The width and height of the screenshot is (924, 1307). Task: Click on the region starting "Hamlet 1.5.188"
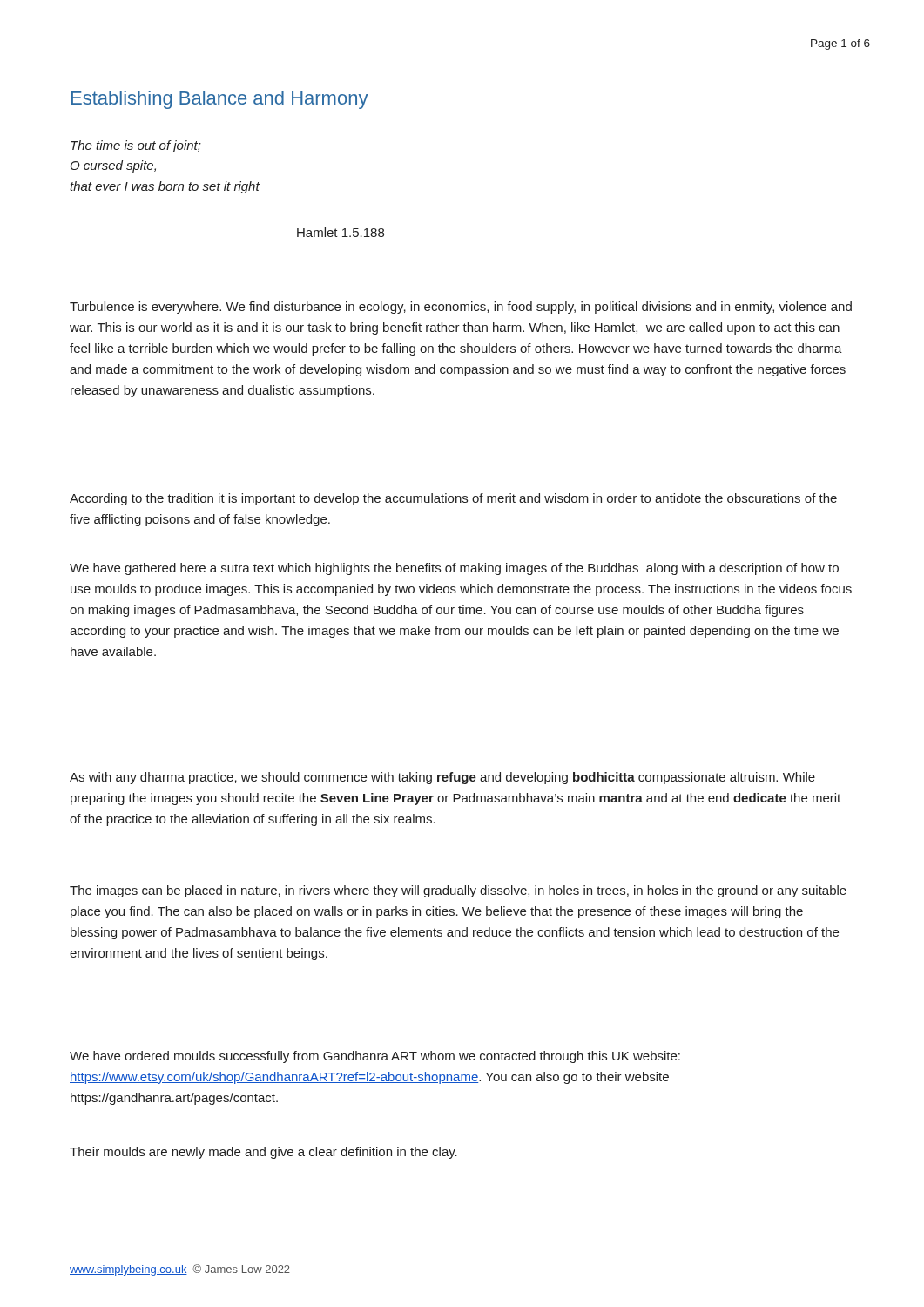pos(340,232)
